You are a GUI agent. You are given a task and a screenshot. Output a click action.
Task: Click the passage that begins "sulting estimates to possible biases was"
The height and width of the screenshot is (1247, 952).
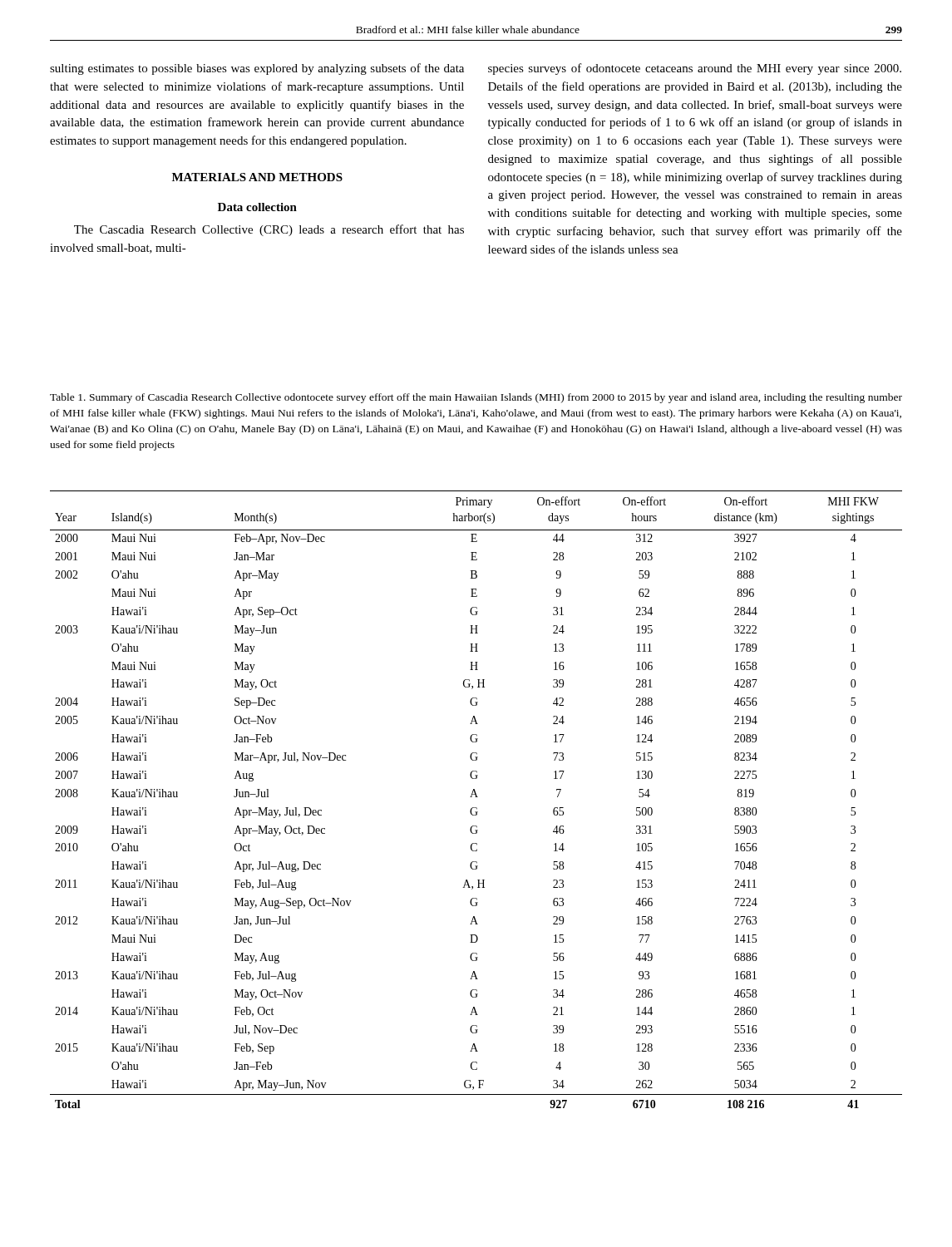pos(257,104)
